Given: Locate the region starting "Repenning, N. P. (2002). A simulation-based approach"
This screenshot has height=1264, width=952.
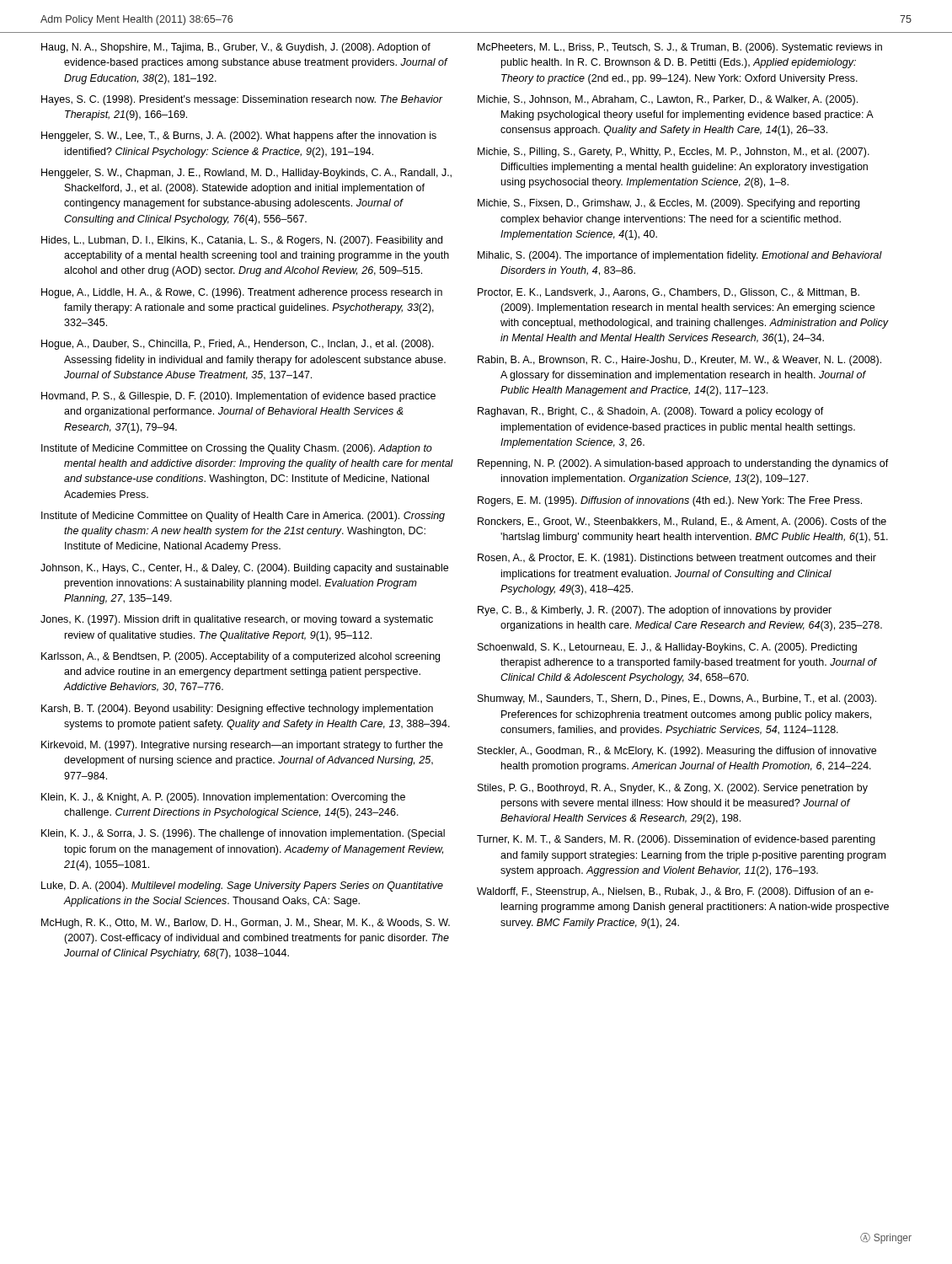Looking at the screenshot, I should (683, 471).
